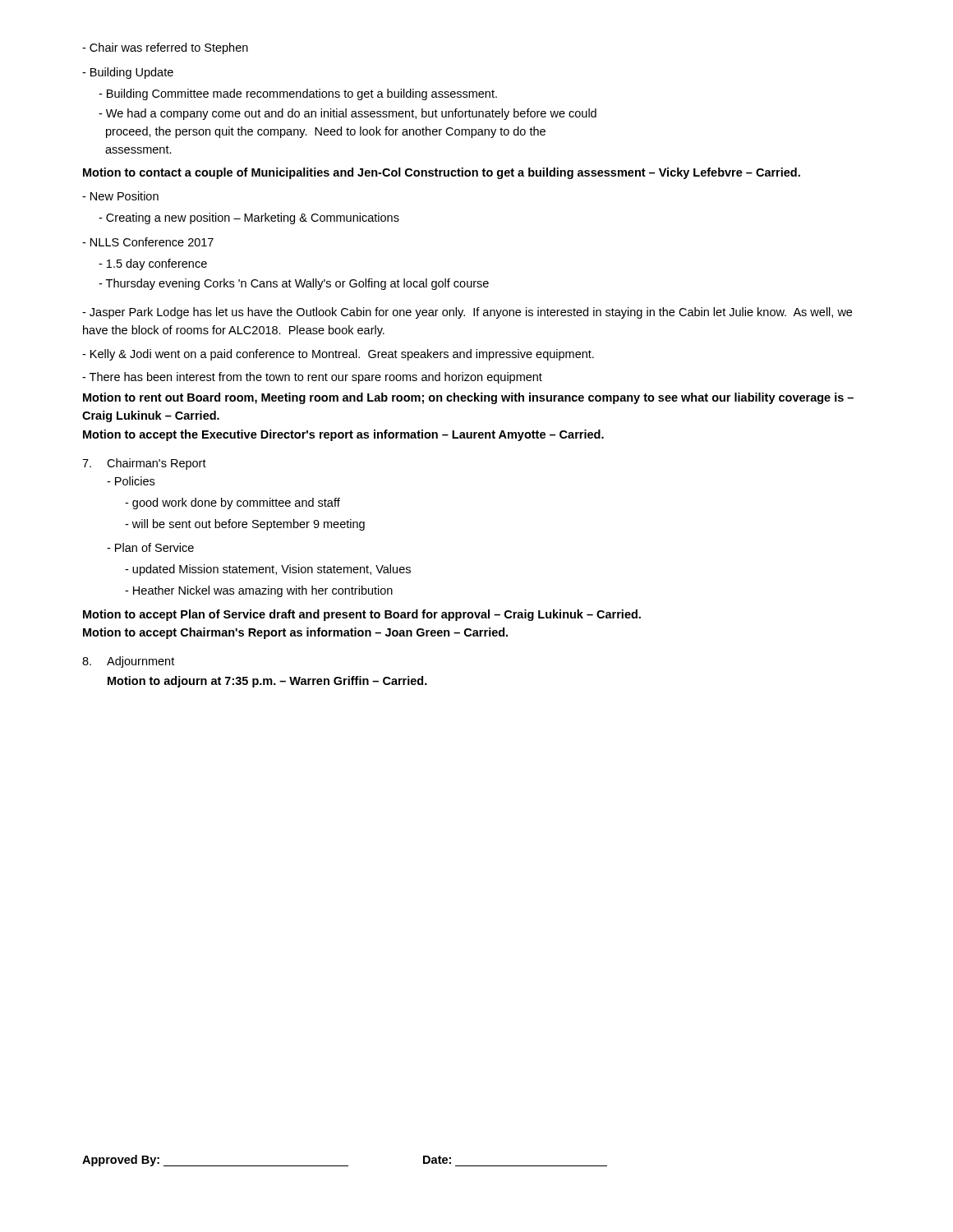Screen dimensions: 1232x953
Task: Select the list item containing "Creating a new position – Marketing &"
Action: (249, 218)
